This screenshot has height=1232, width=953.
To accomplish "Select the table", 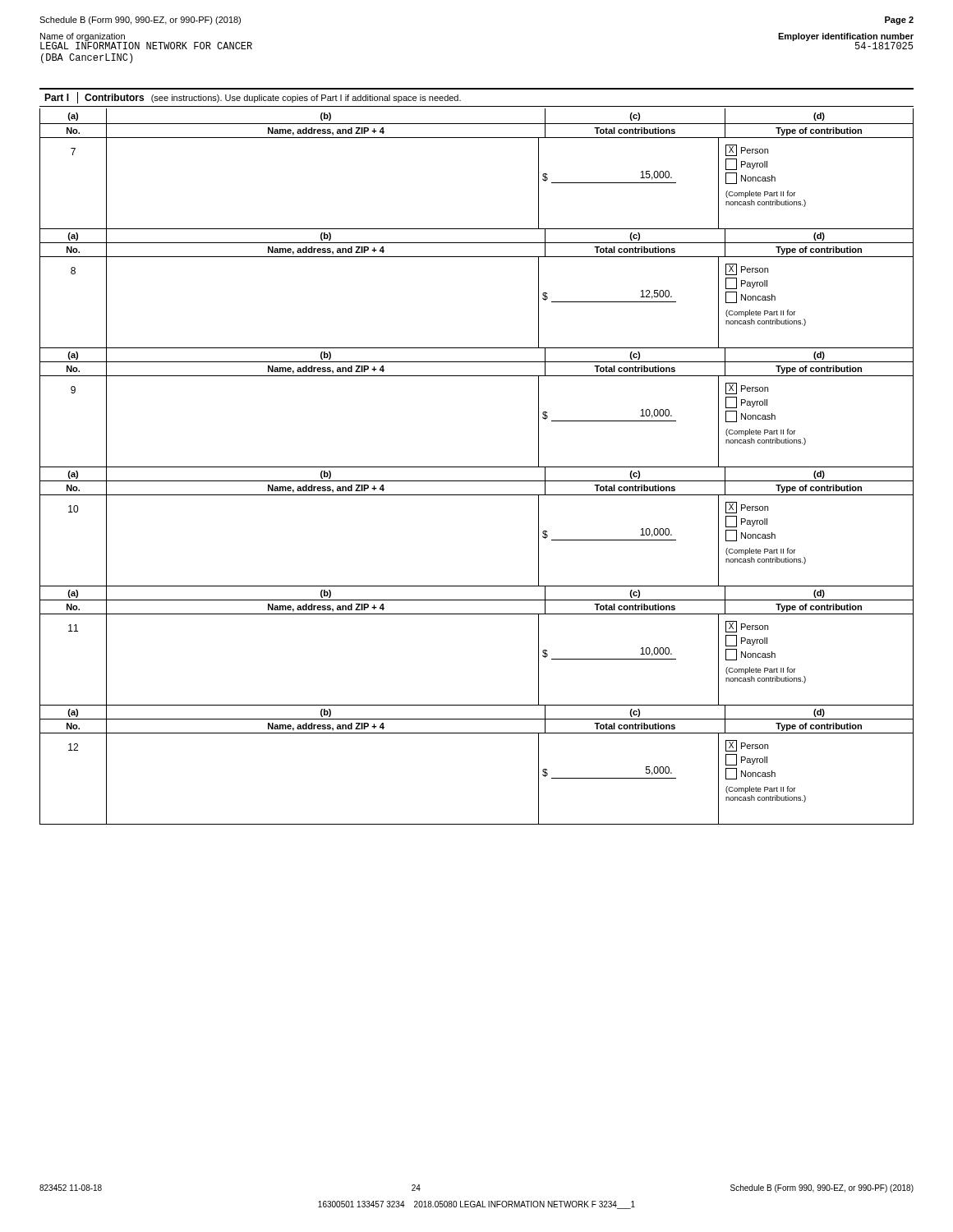I will click(x=476, y=466).
